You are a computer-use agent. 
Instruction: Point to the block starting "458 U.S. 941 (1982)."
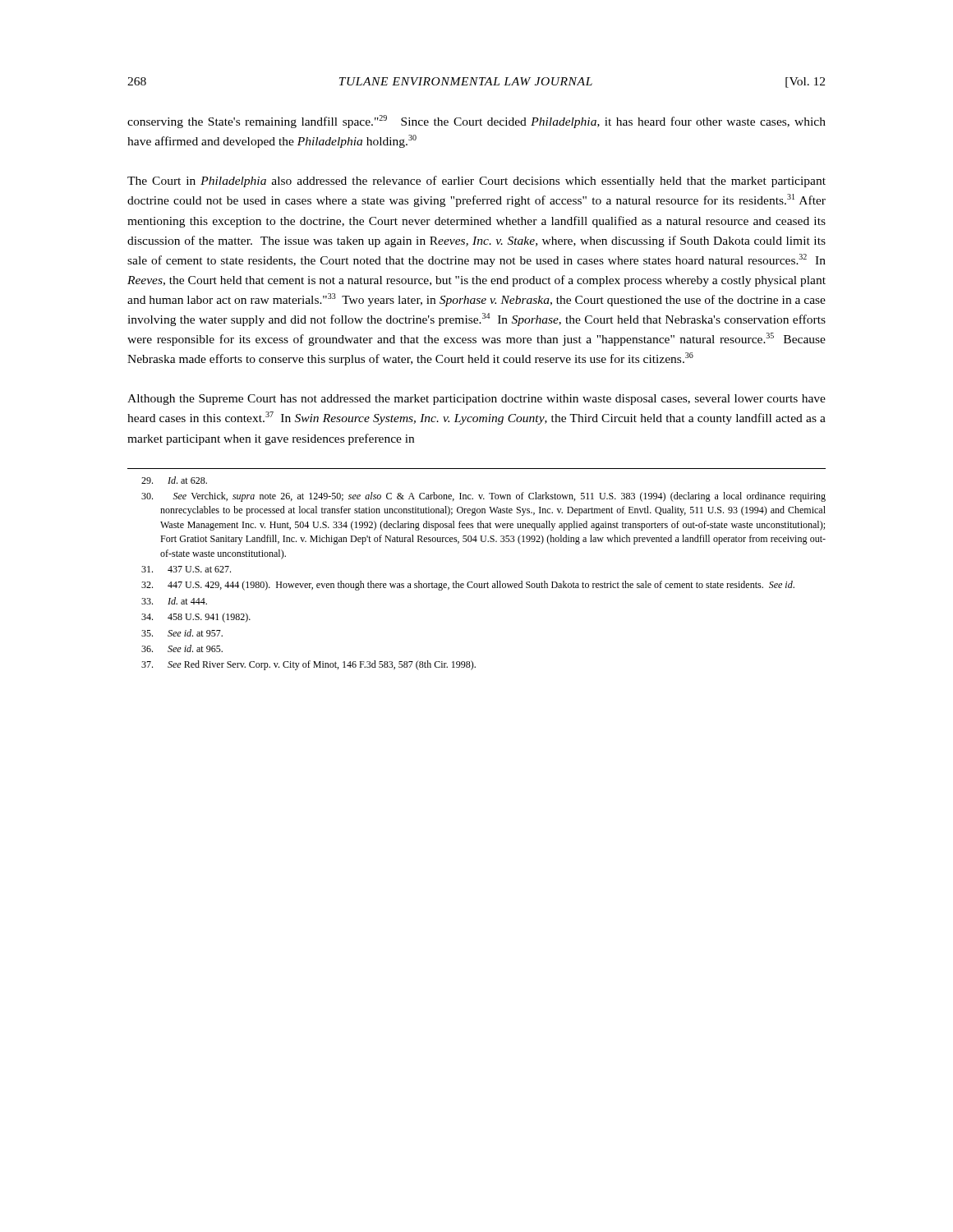(x=196, y=618)
